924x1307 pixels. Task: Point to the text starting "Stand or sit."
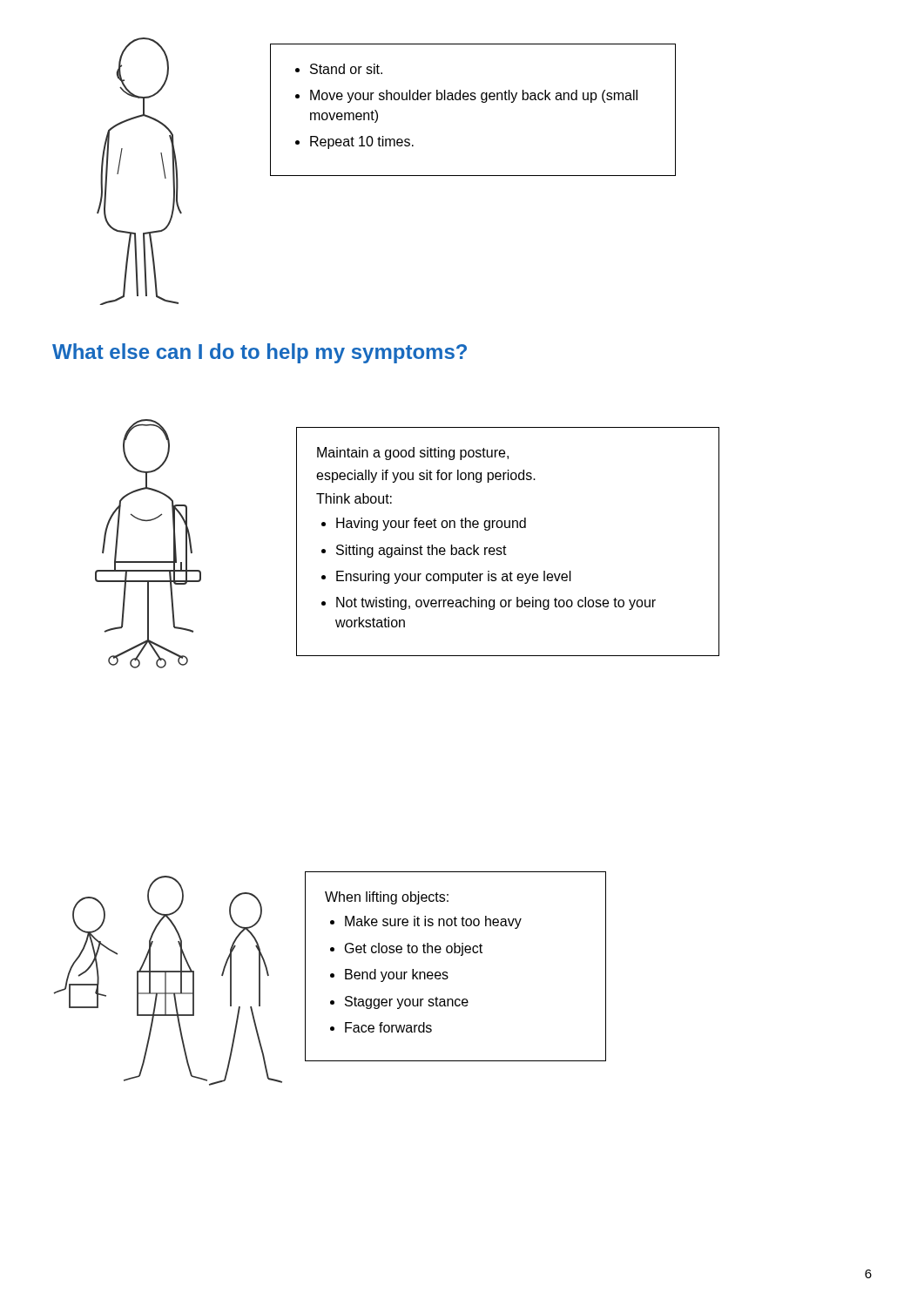(x=346, y=69)
